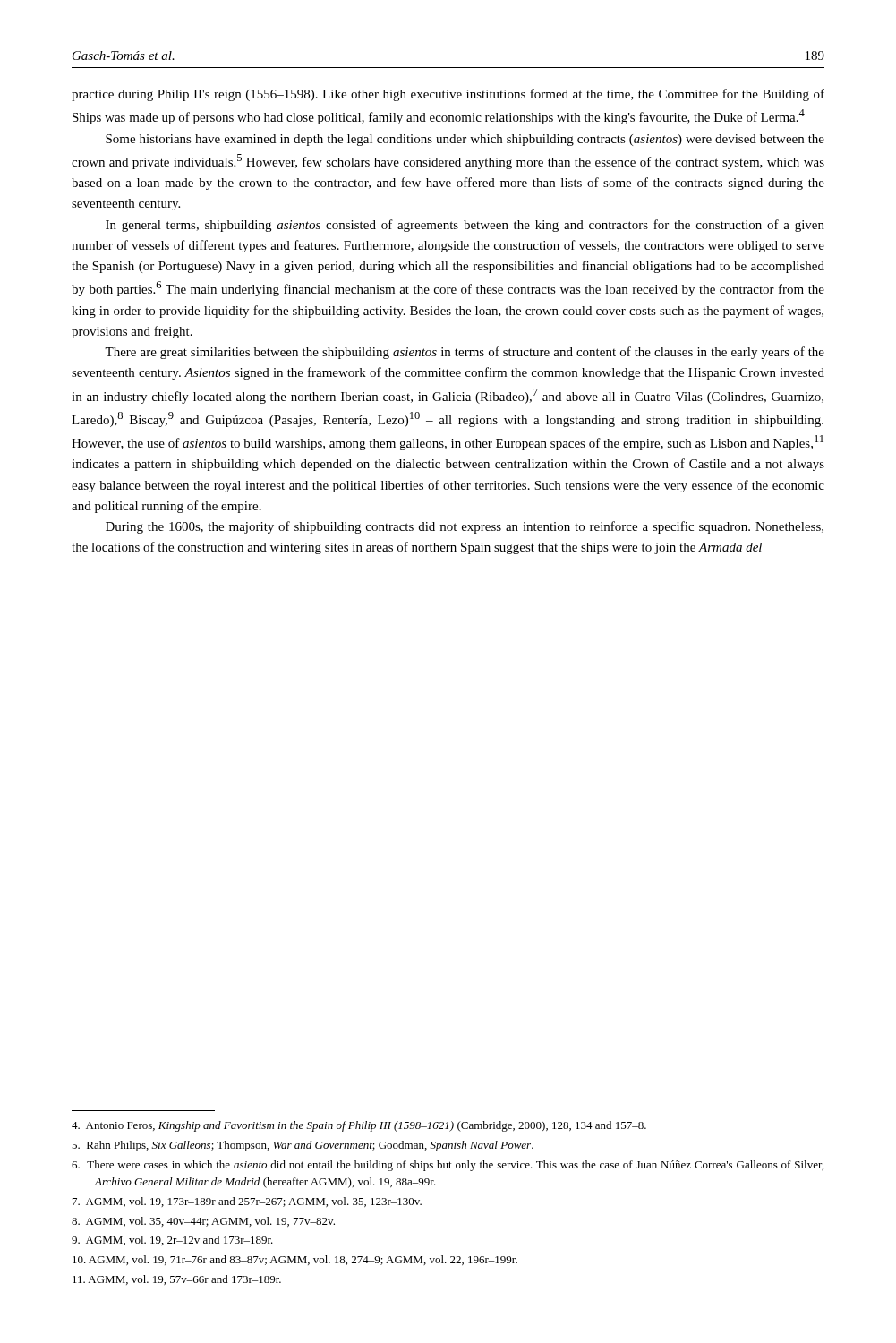Point to the text starting "During the 1600s, the majority of shipbuilding"
Viewport: 896px width, 1343px height.
[x=448, y=537]
